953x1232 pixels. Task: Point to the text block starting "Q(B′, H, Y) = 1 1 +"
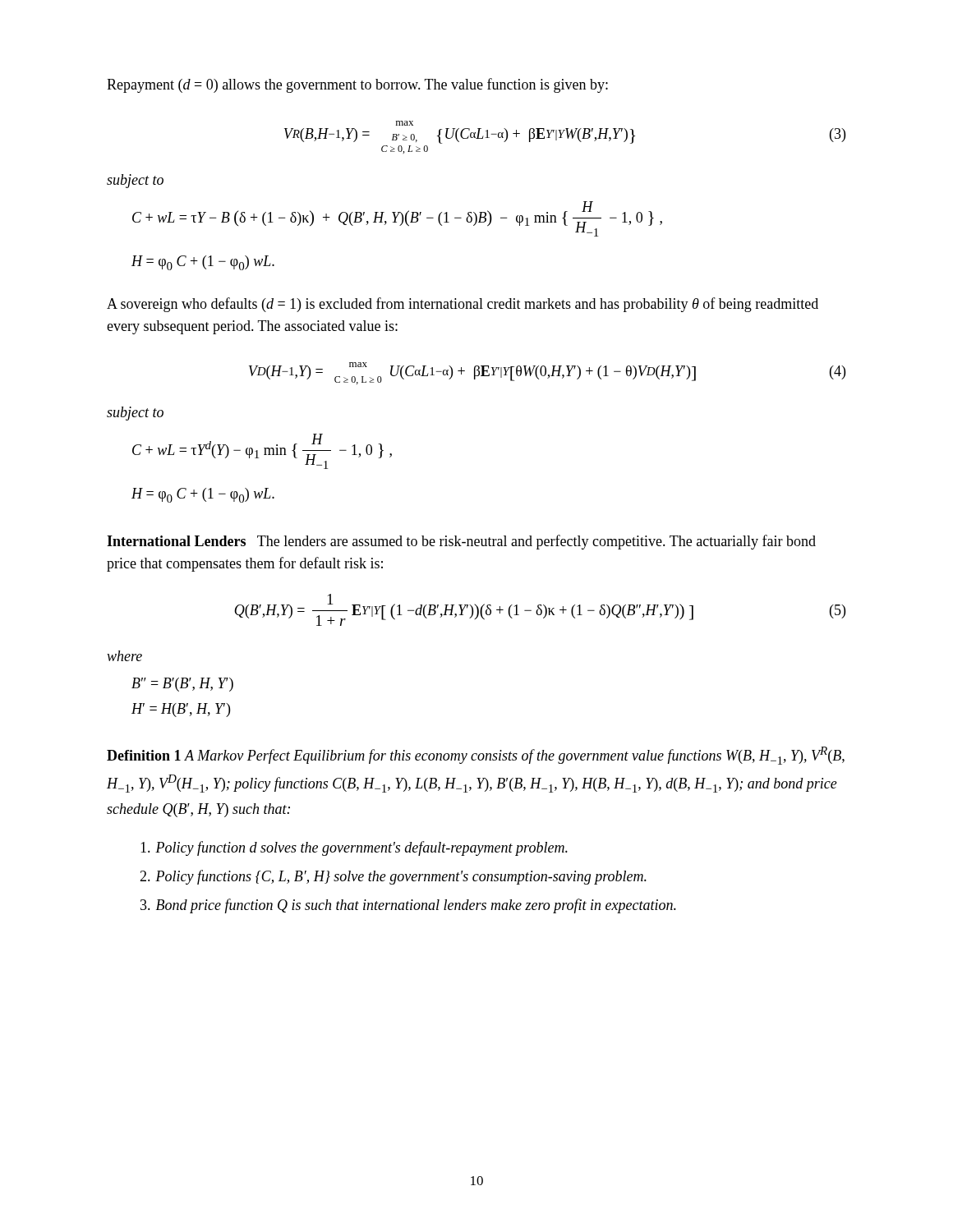tap(481, 610)
